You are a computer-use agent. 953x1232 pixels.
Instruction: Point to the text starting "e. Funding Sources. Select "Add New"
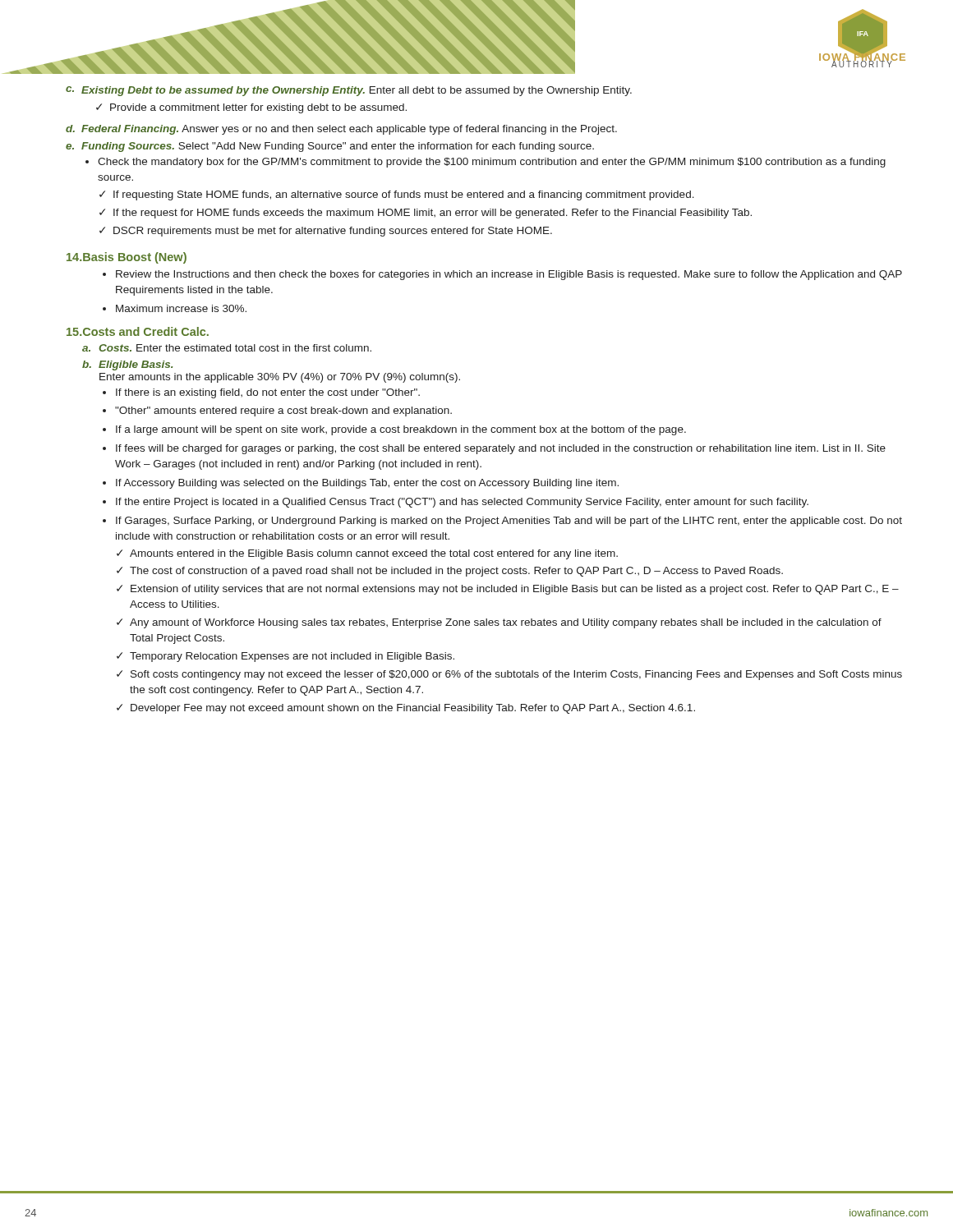(485, 191)
